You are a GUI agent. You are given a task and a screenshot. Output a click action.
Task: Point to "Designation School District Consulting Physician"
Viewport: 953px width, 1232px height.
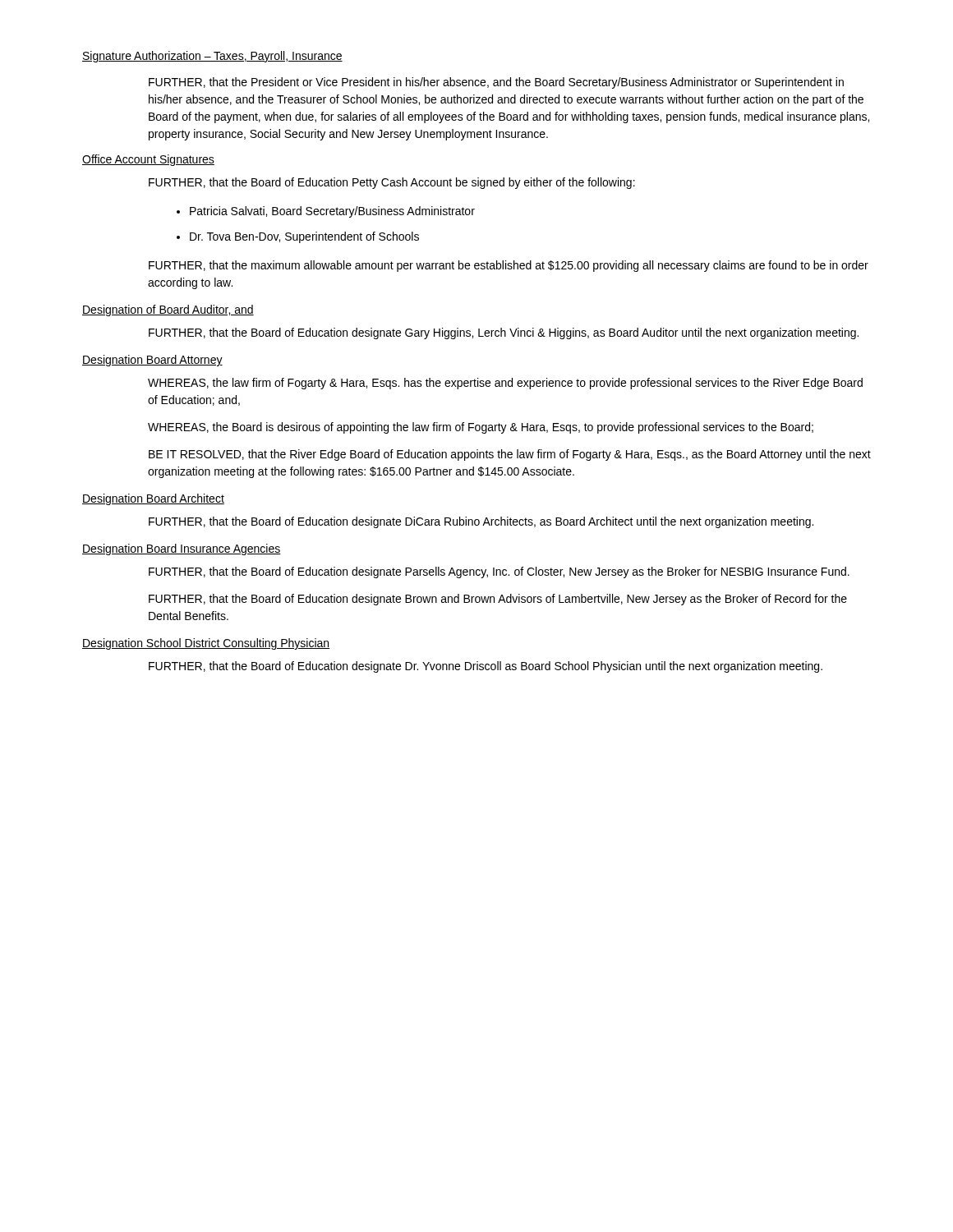click(206, 643)
